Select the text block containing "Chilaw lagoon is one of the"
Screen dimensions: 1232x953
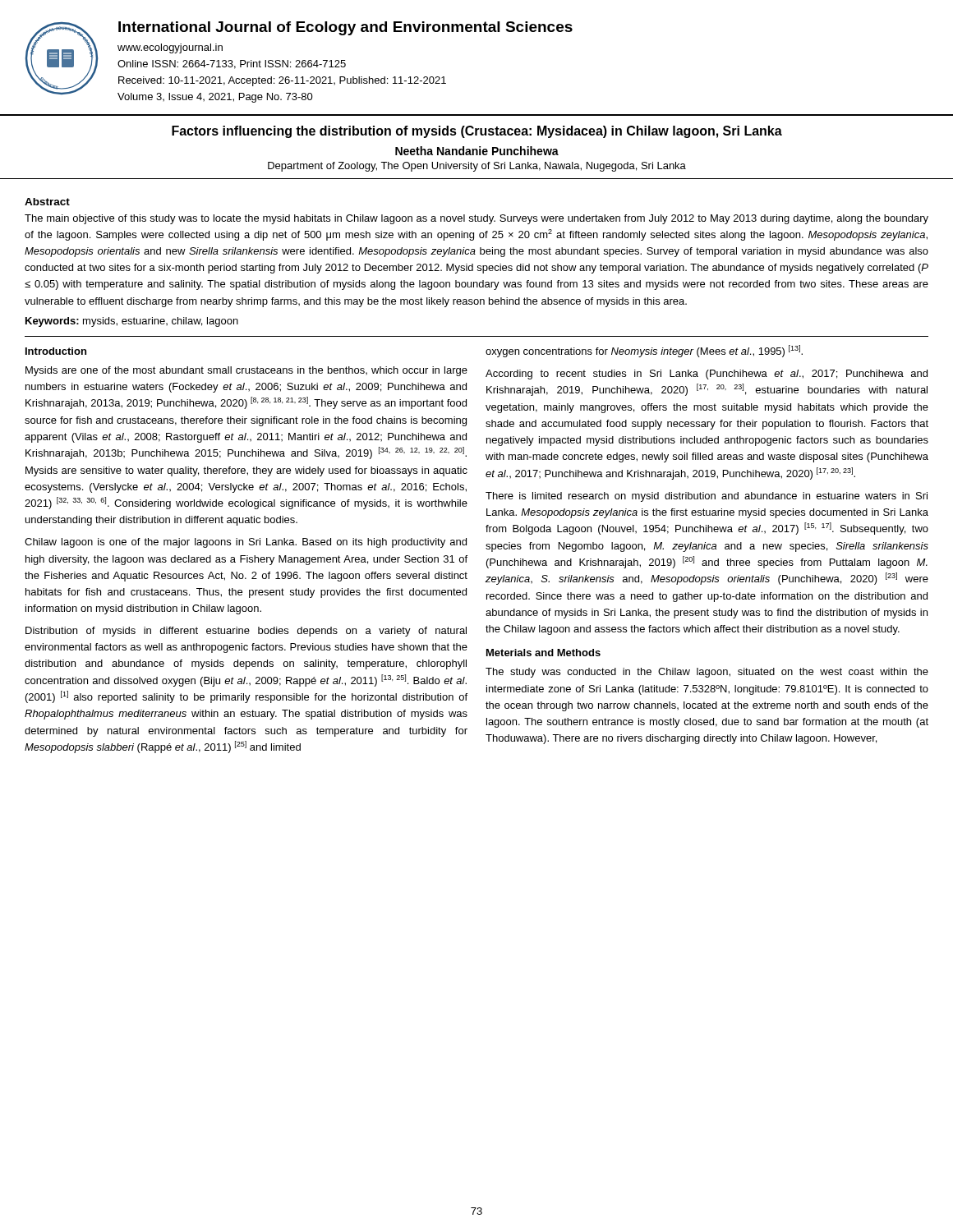(246, 575)
